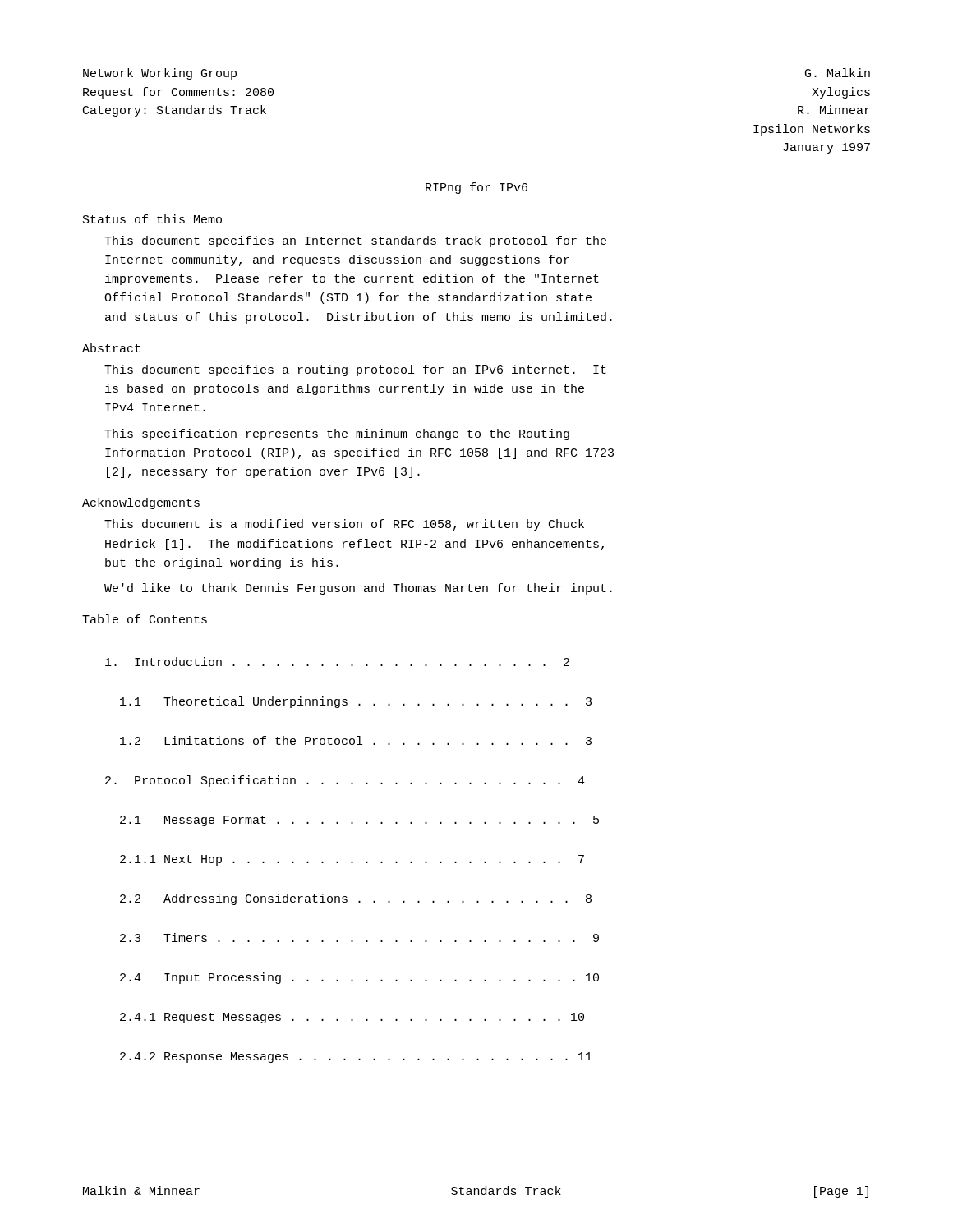Click on the text block containing "This document specifies a routing protocol"
The height and width of the screenshot is (1232, 953).
345,390
